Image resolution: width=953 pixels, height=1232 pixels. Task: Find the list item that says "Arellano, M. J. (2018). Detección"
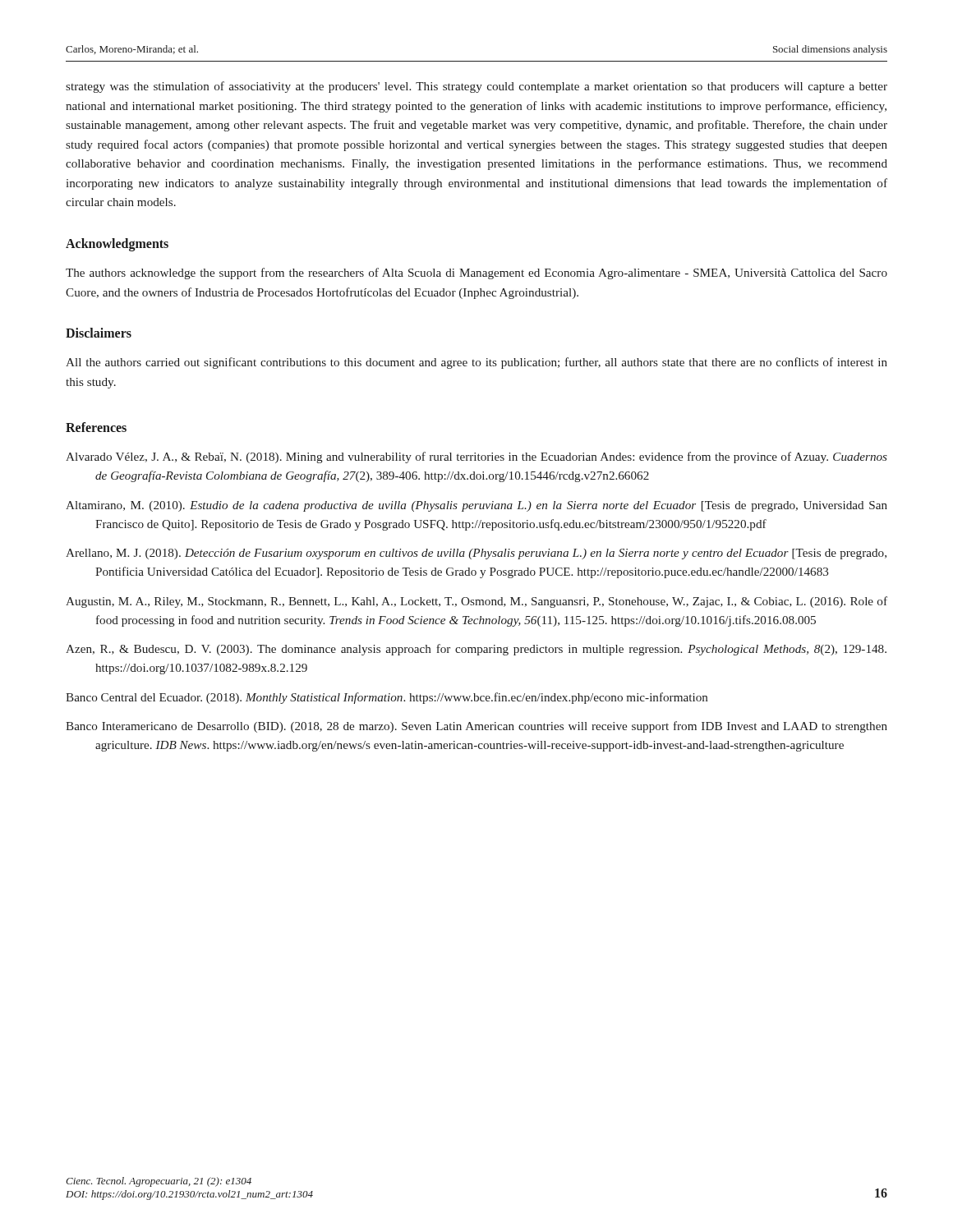tap(476, 562)
